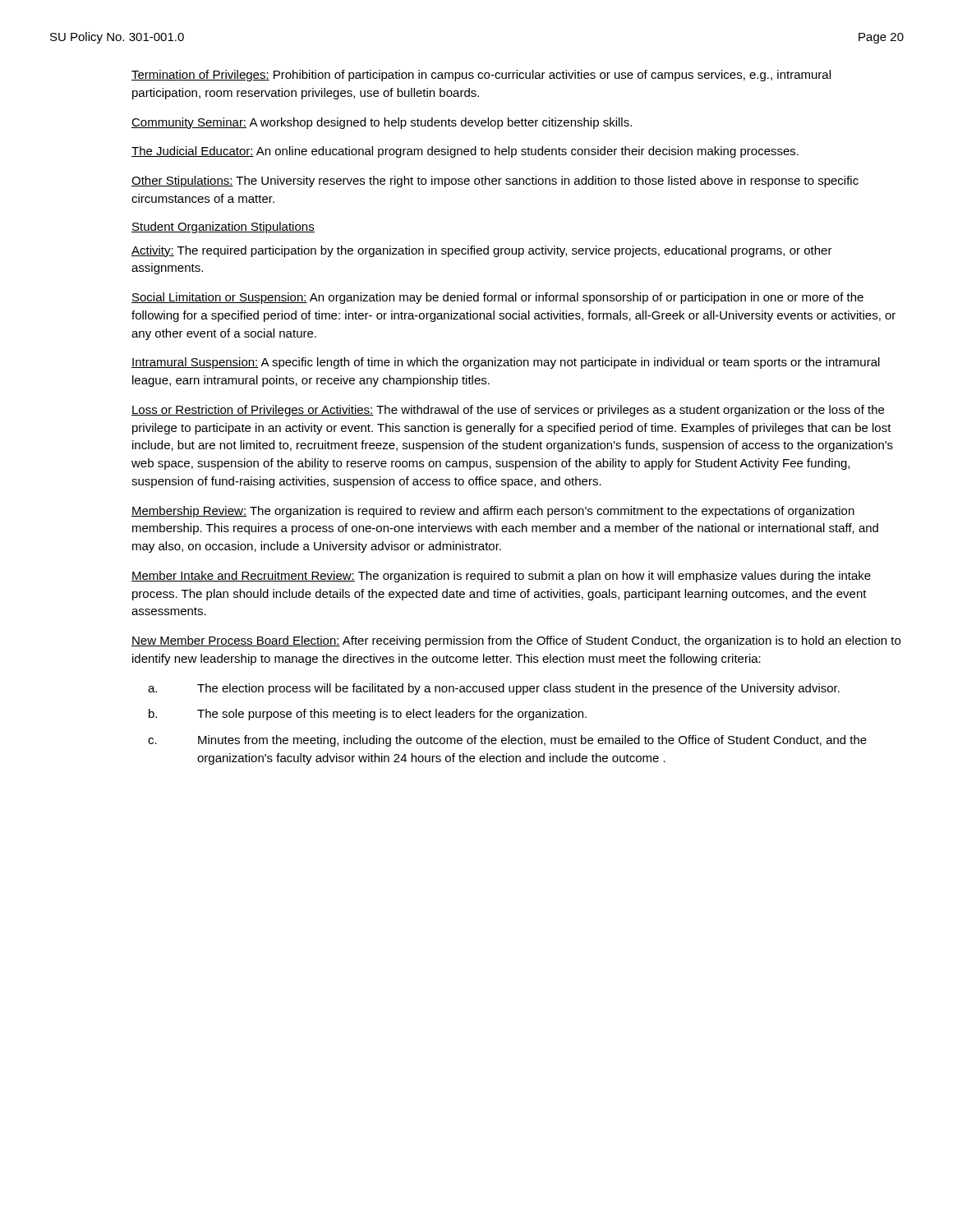Find the element starting "Membership Review: The organization is required to review"
The image size is (953, 1232).
tap(505, 528)
